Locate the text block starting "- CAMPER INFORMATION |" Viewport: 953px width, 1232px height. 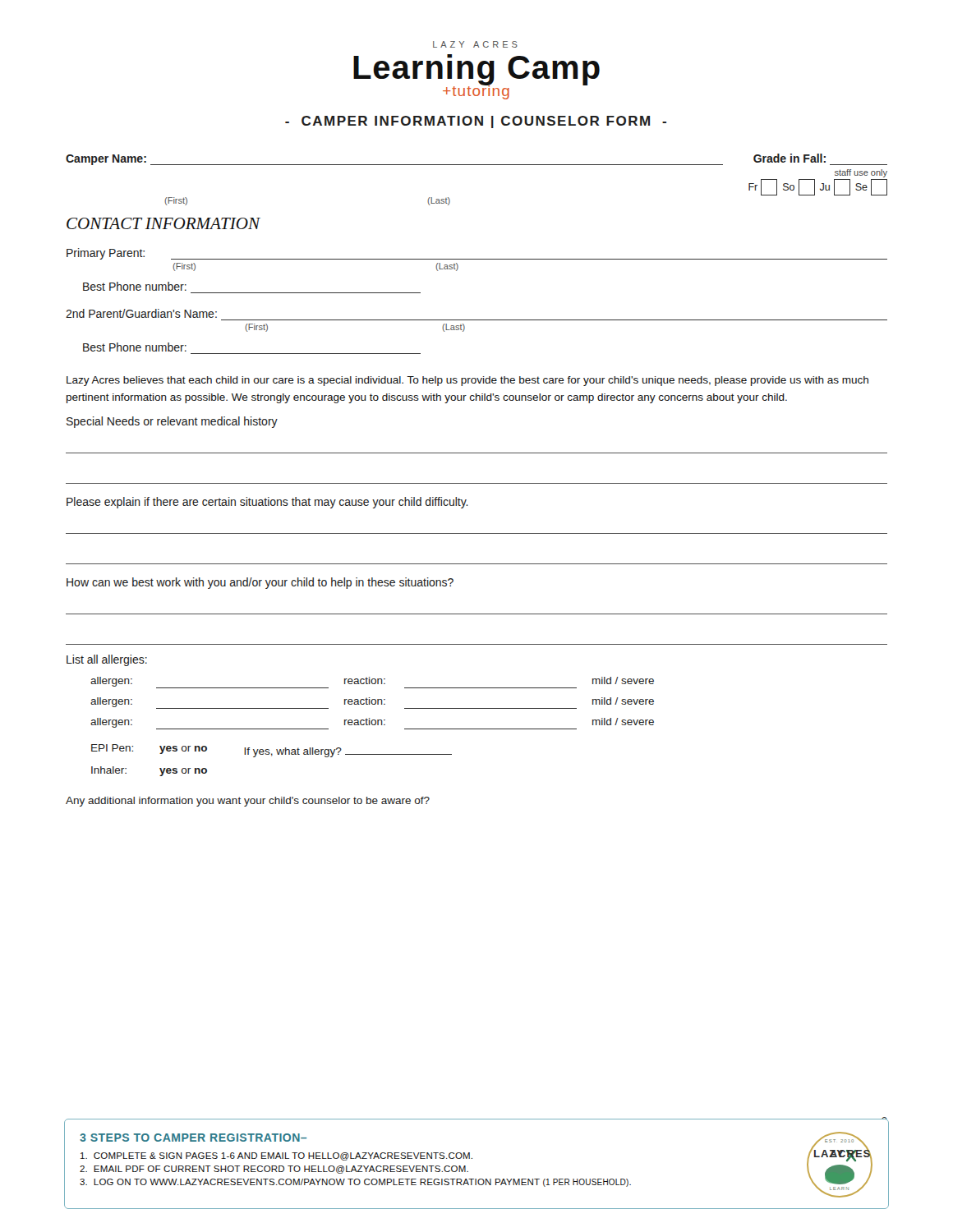[476, 121]
